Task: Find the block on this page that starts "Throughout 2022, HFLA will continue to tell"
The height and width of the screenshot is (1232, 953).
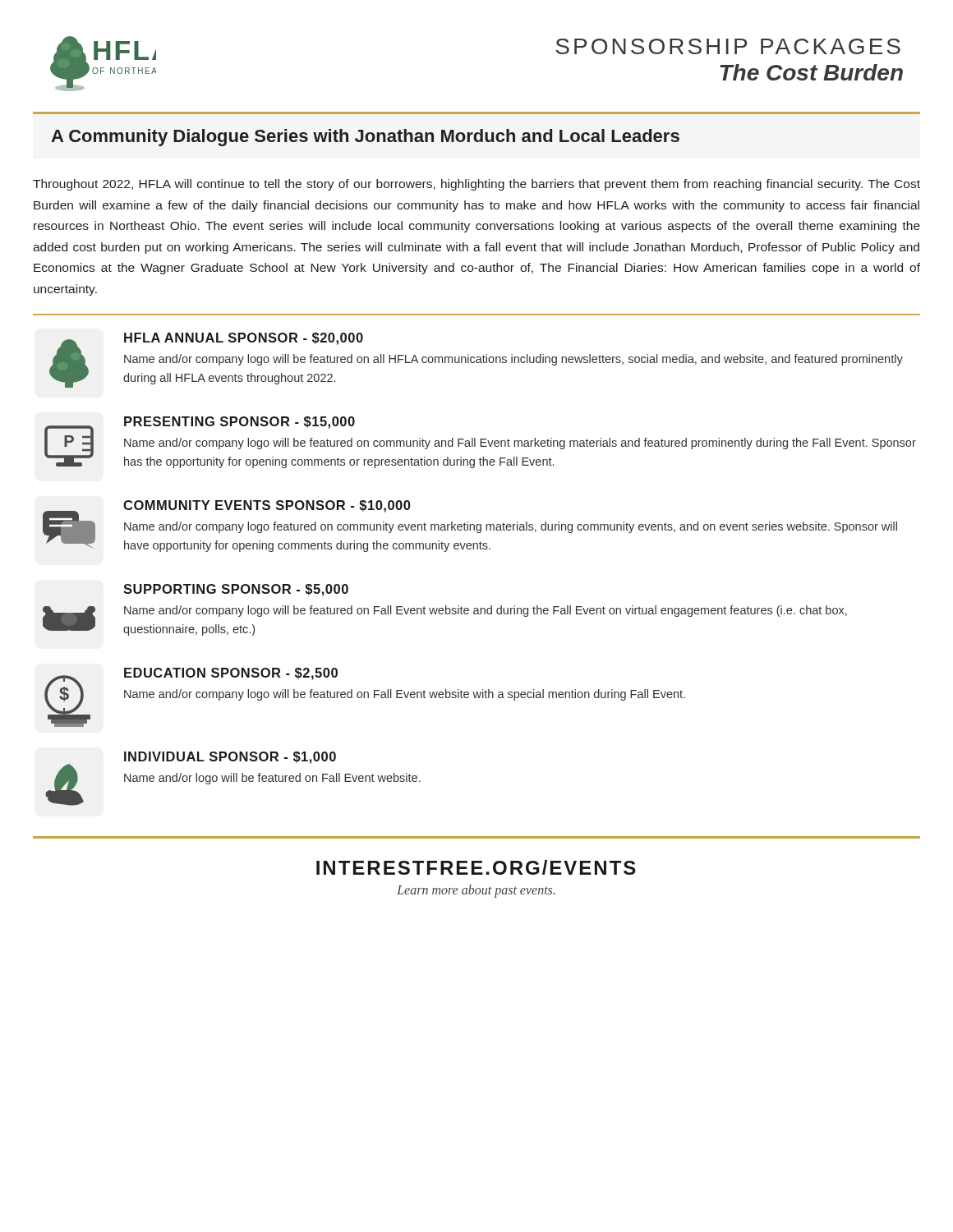Action: pos(476,236)
